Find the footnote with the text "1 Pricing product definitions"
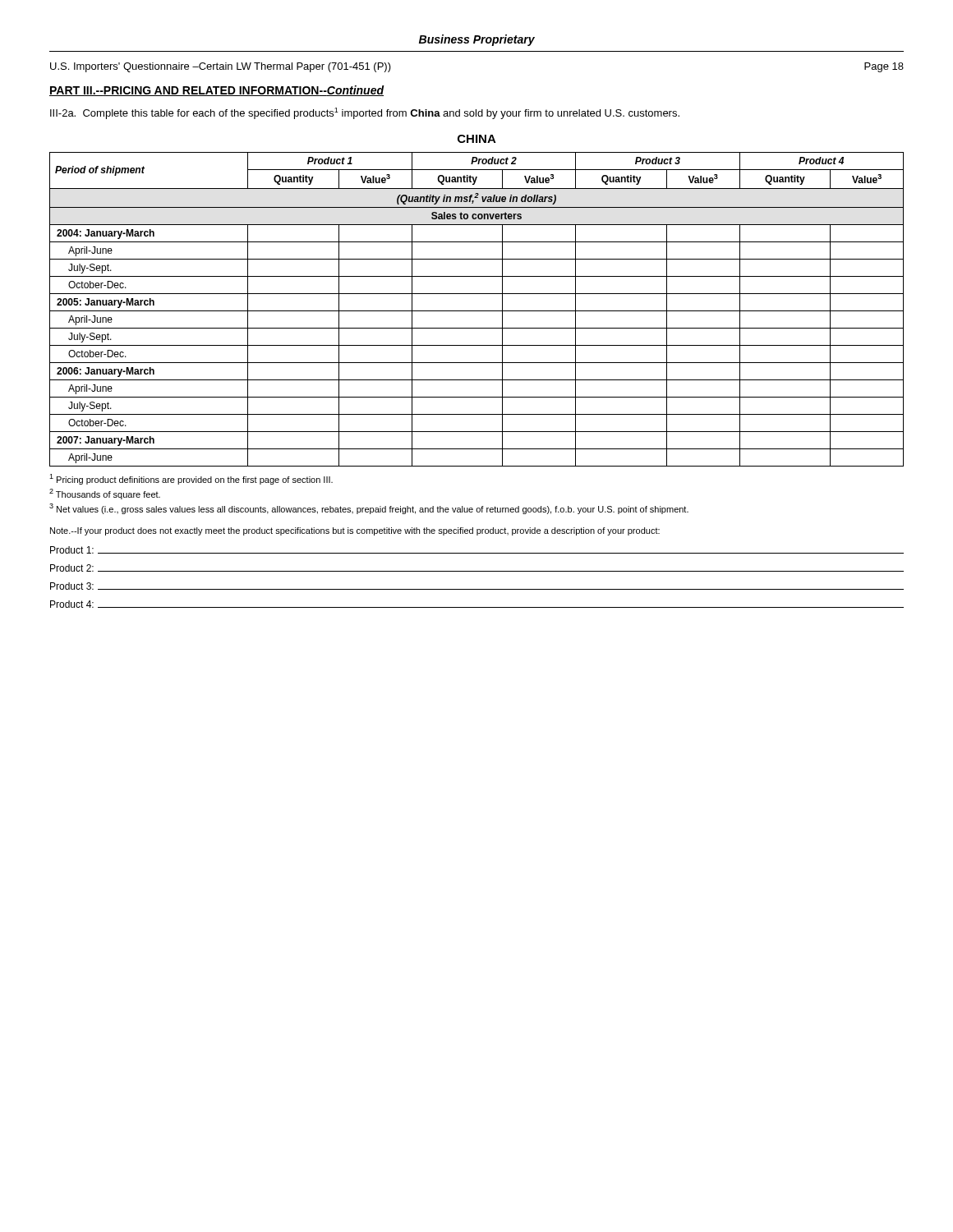This screenshot has width=953, height=1232. pos(191,479)
